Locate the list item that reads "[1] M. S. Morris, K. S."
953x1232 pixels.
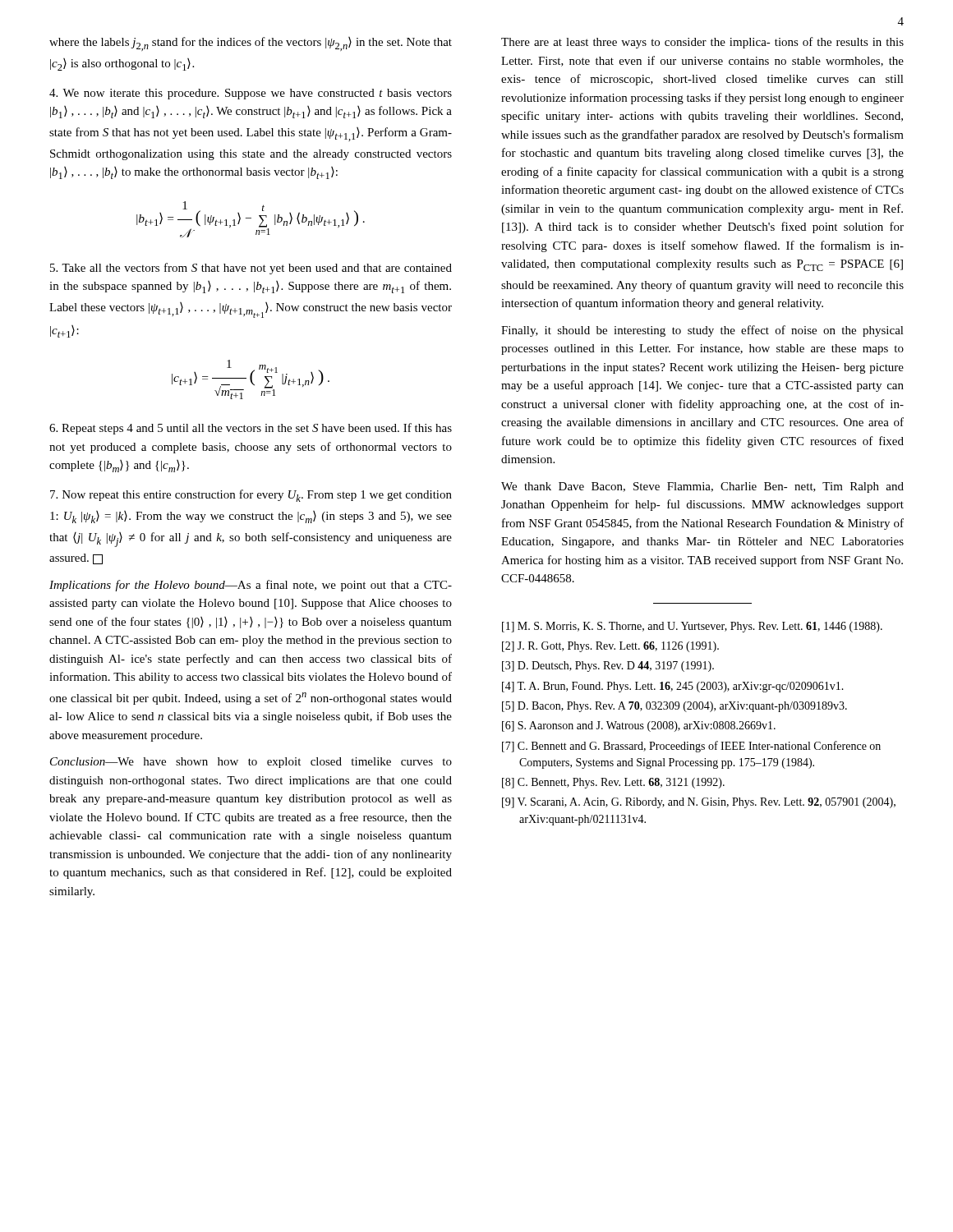click(x=692, y=626)
